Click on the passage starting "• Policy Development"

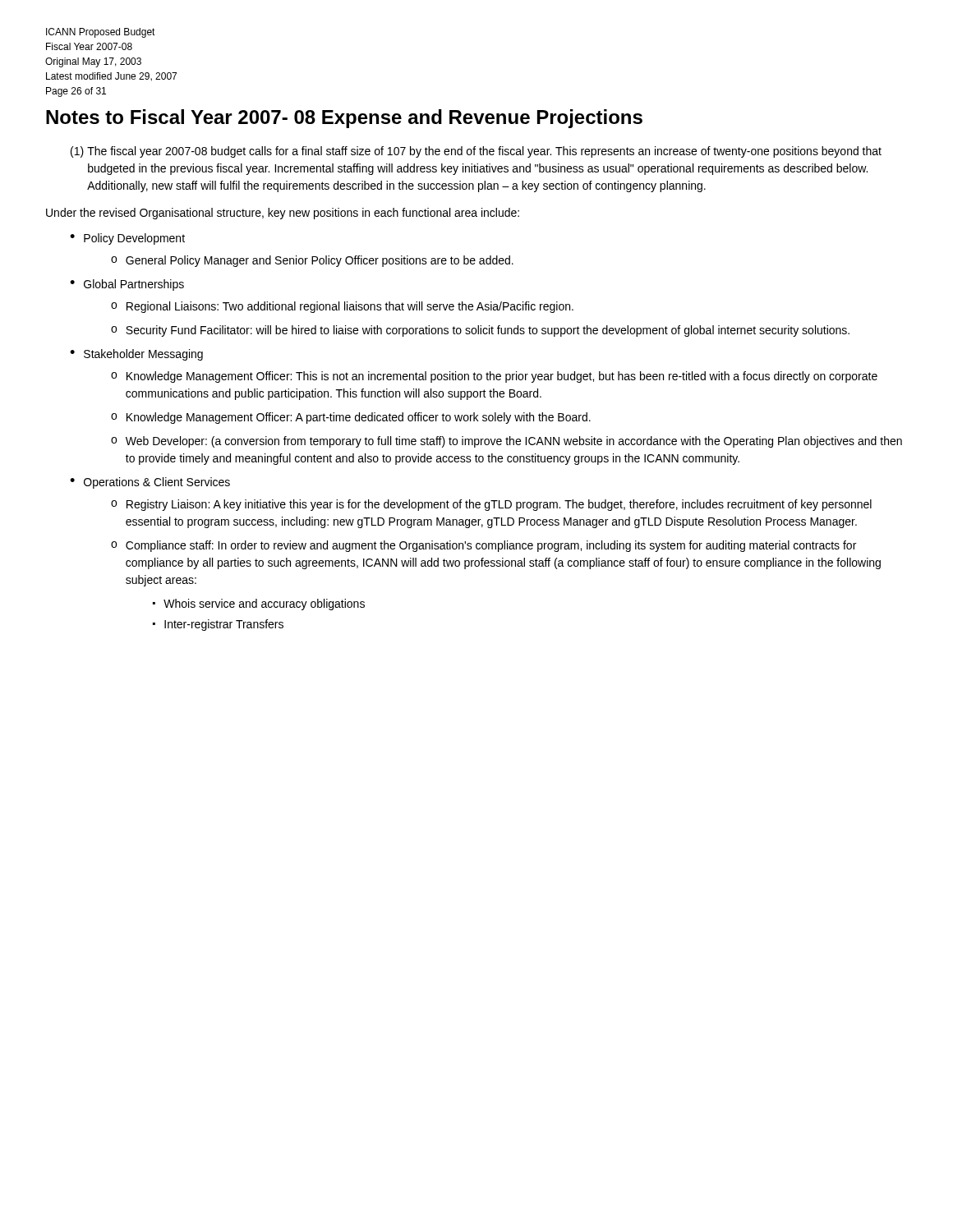click(x=127, y=239)
